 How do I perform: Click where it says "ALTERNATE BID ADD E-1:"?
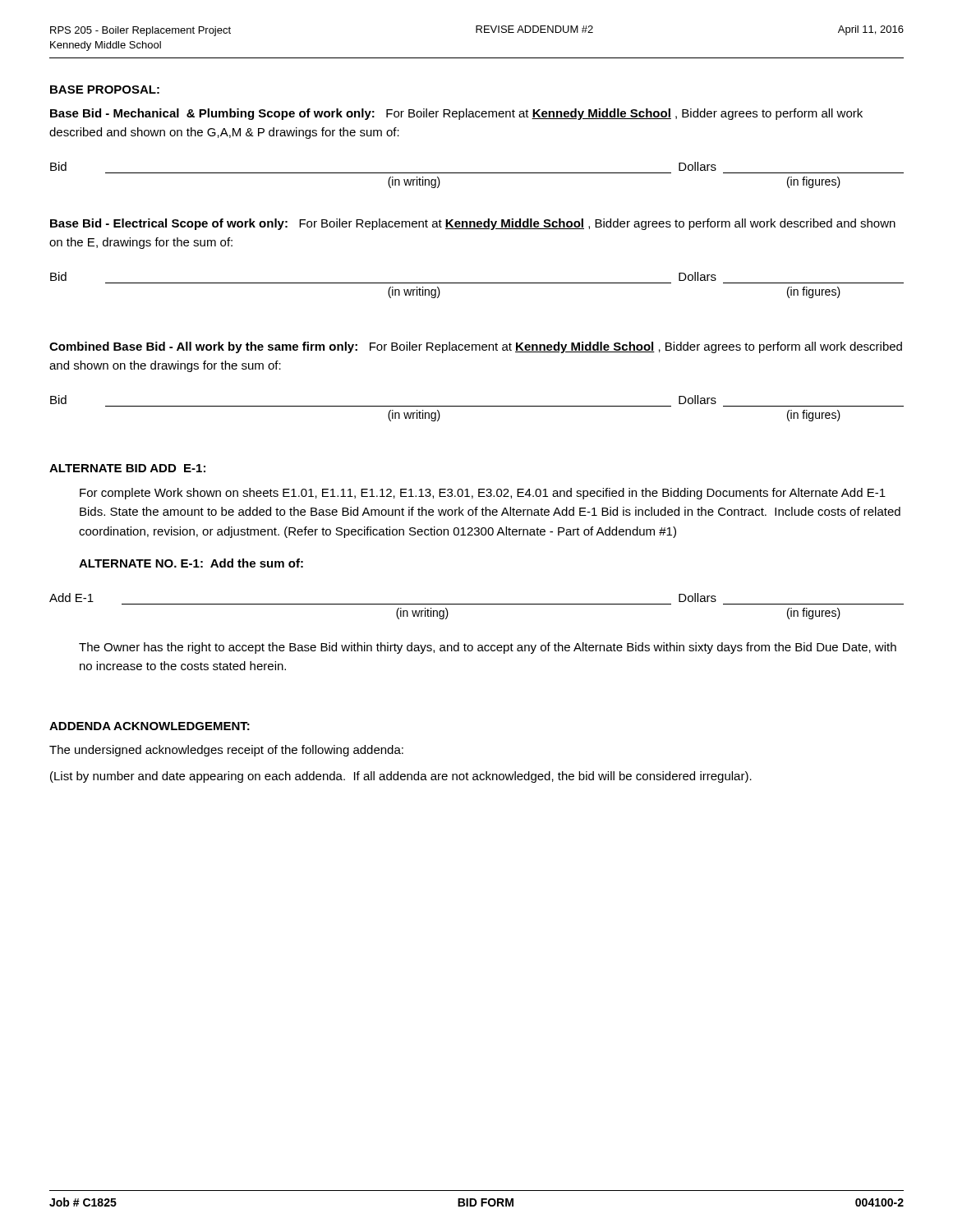[128, 468]
